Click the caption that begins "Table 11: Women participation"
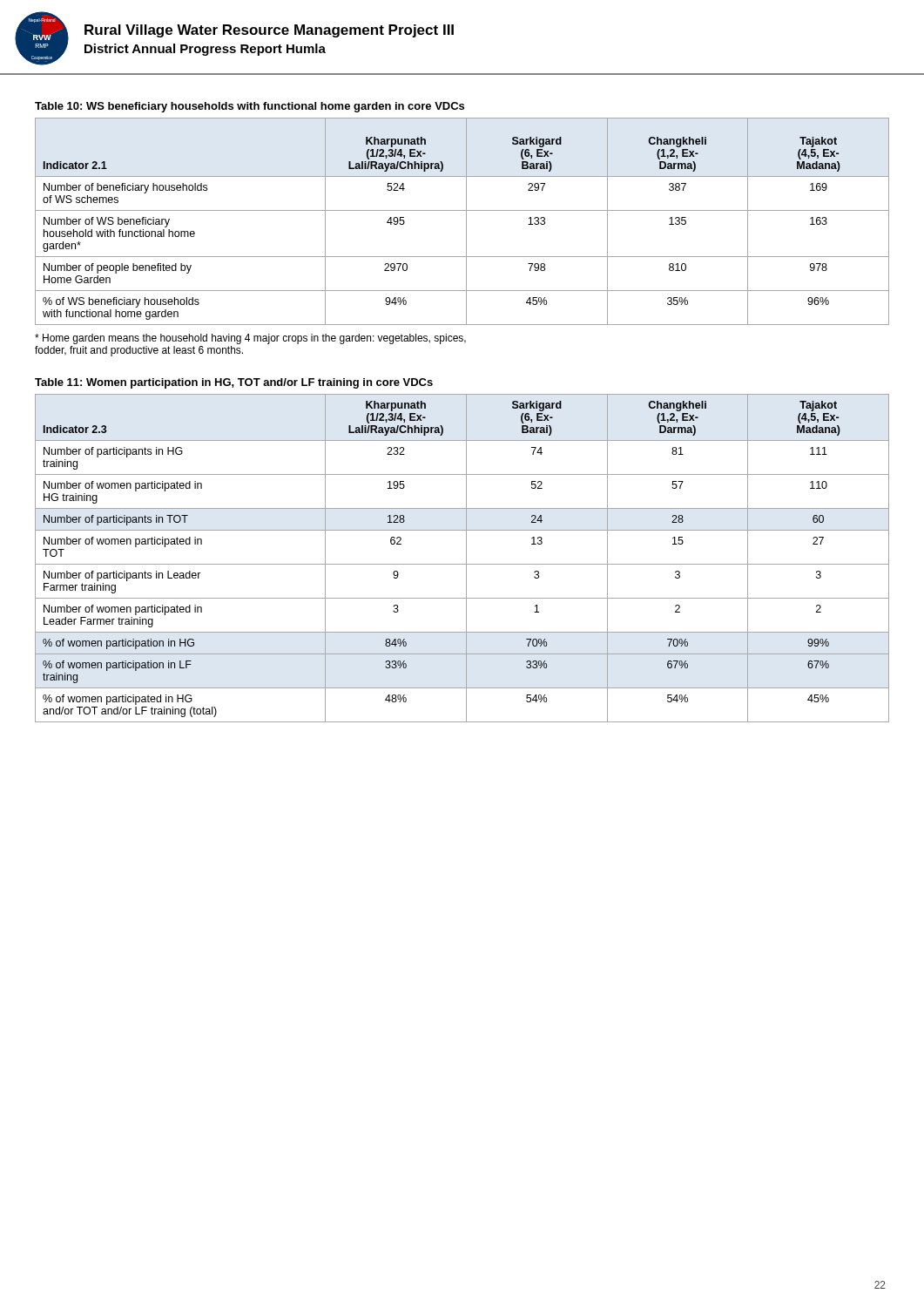This screenshot has height=1307, width=924. point(234,382)
